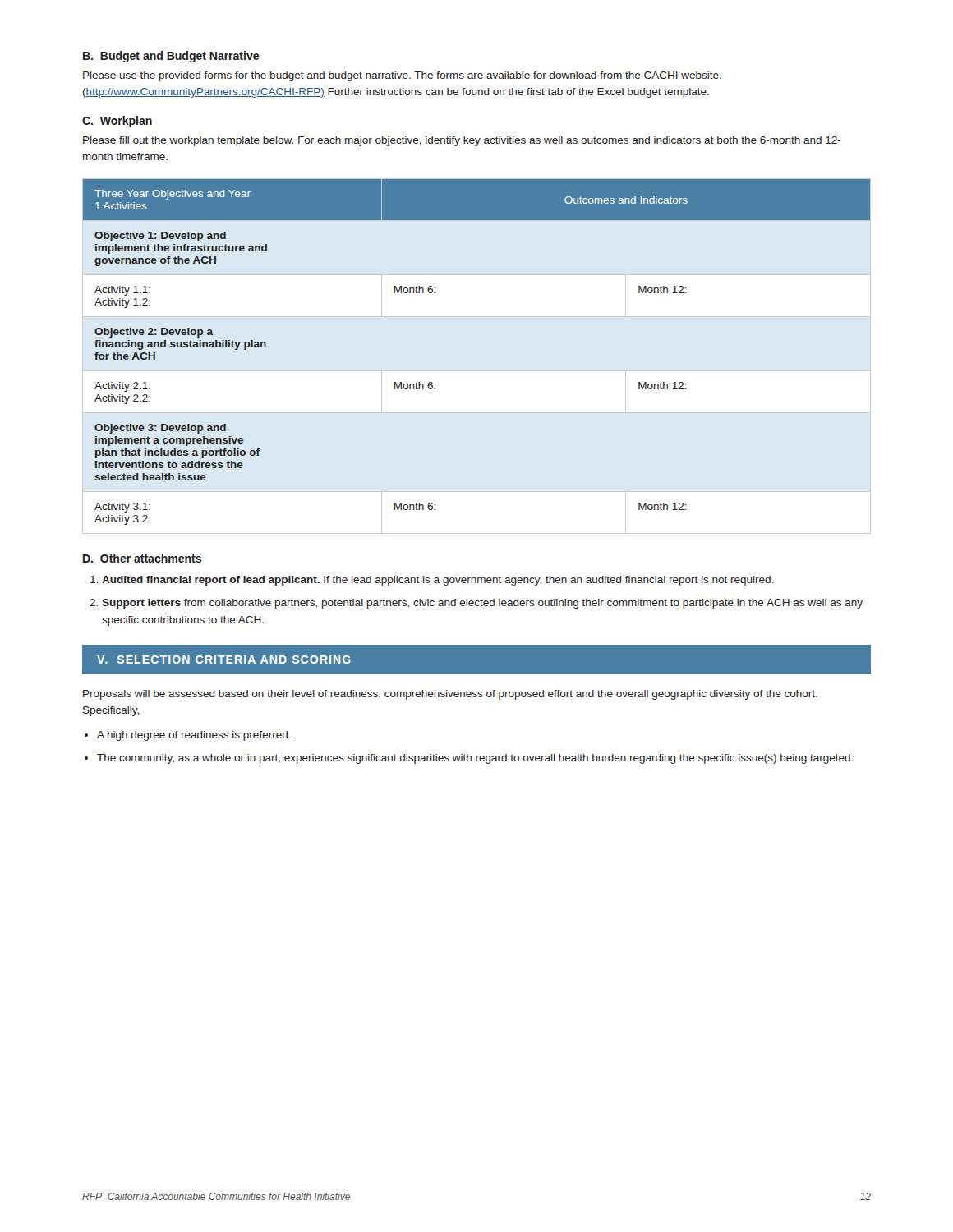Locate the text "V. SELECTION CRITERIA AND SCORING"
The height and width of the screenshot is (1232, 953).
[476, 659]
